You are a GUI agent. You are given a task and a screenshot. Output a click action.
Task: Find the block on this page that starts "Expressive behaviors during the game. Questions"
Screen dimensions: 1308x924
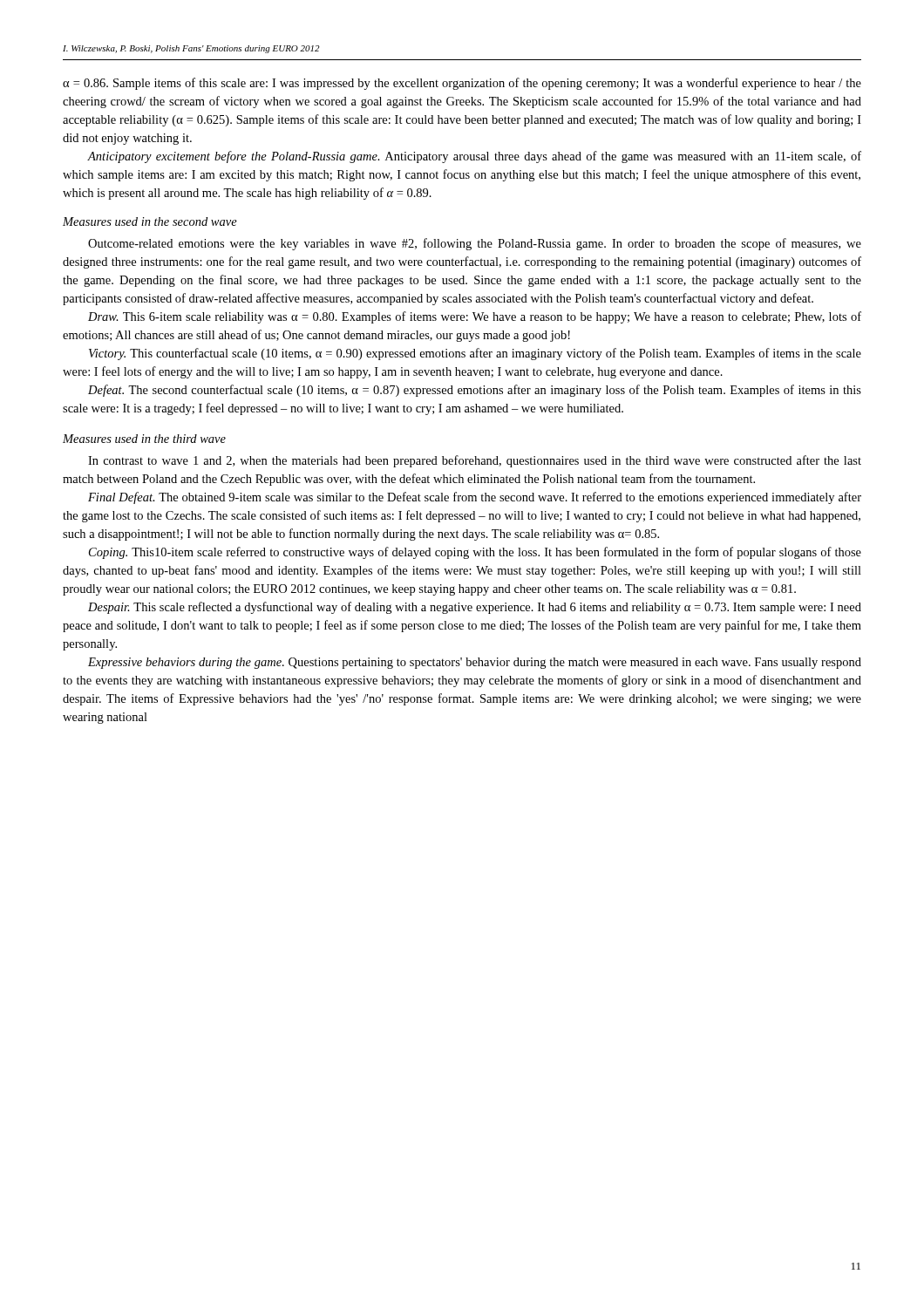[x=462, y=690]
